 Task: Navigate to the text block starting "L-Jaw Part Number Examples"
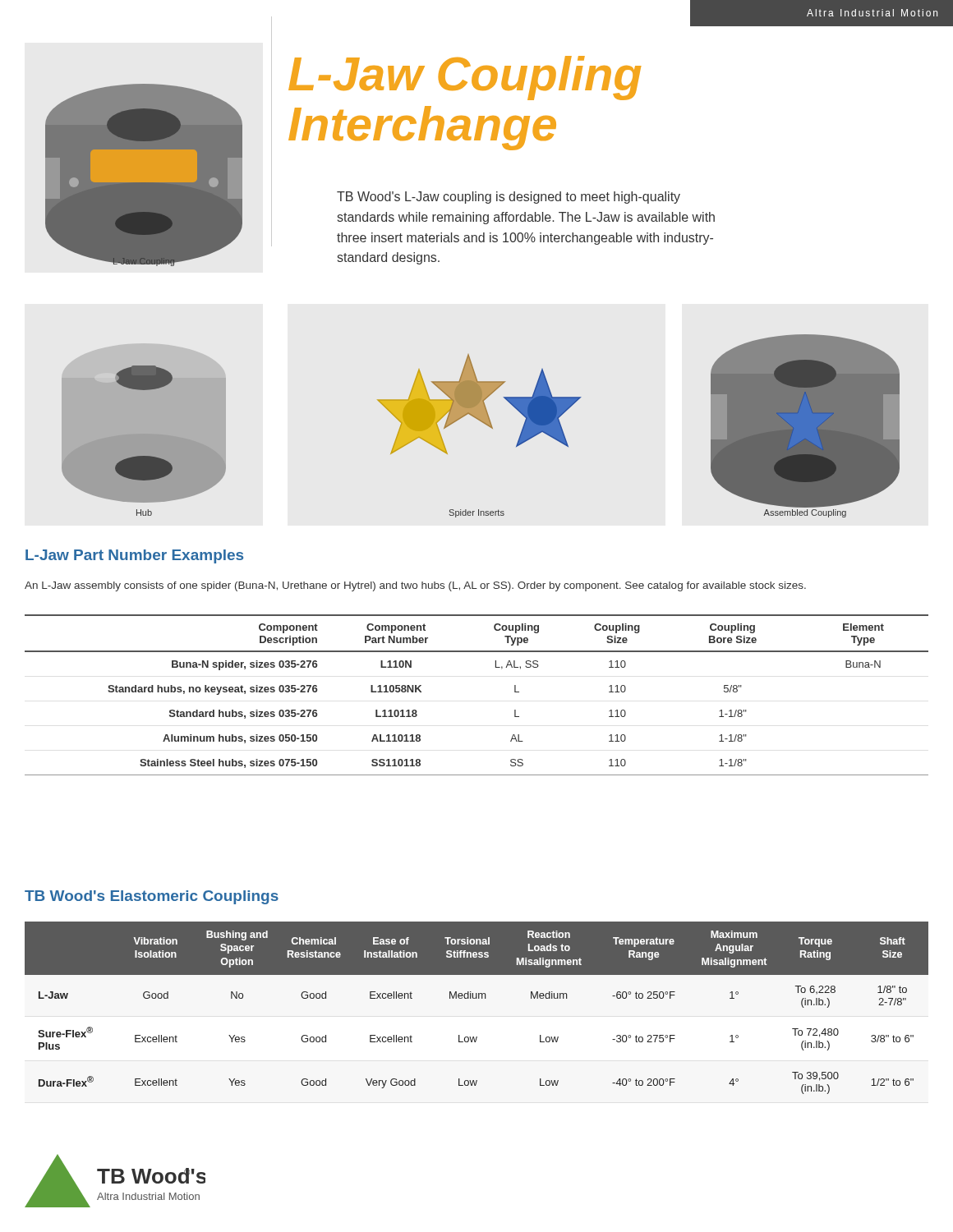click(134, 555)
